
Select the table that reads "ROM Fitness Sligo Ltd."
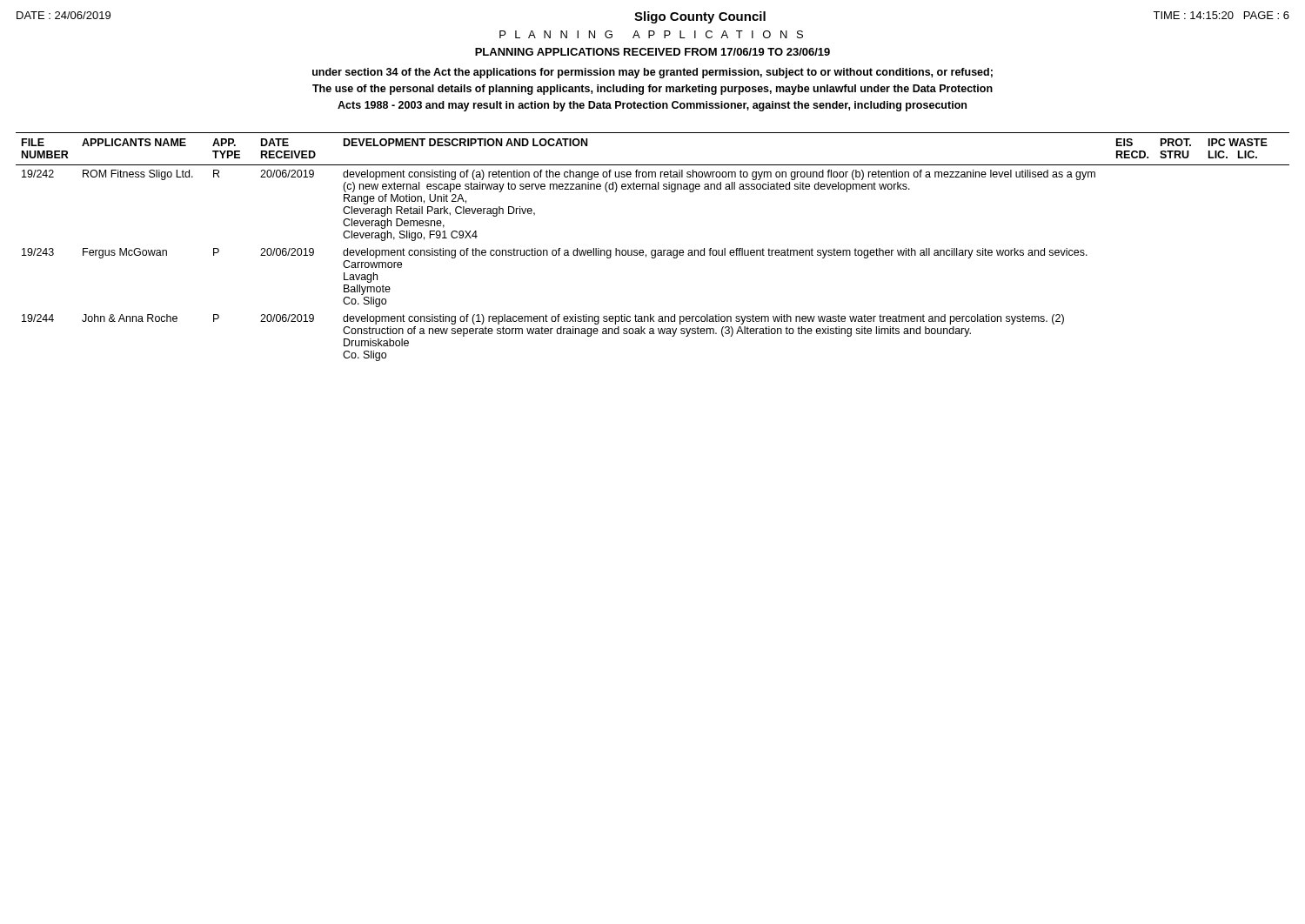[652, 248]
